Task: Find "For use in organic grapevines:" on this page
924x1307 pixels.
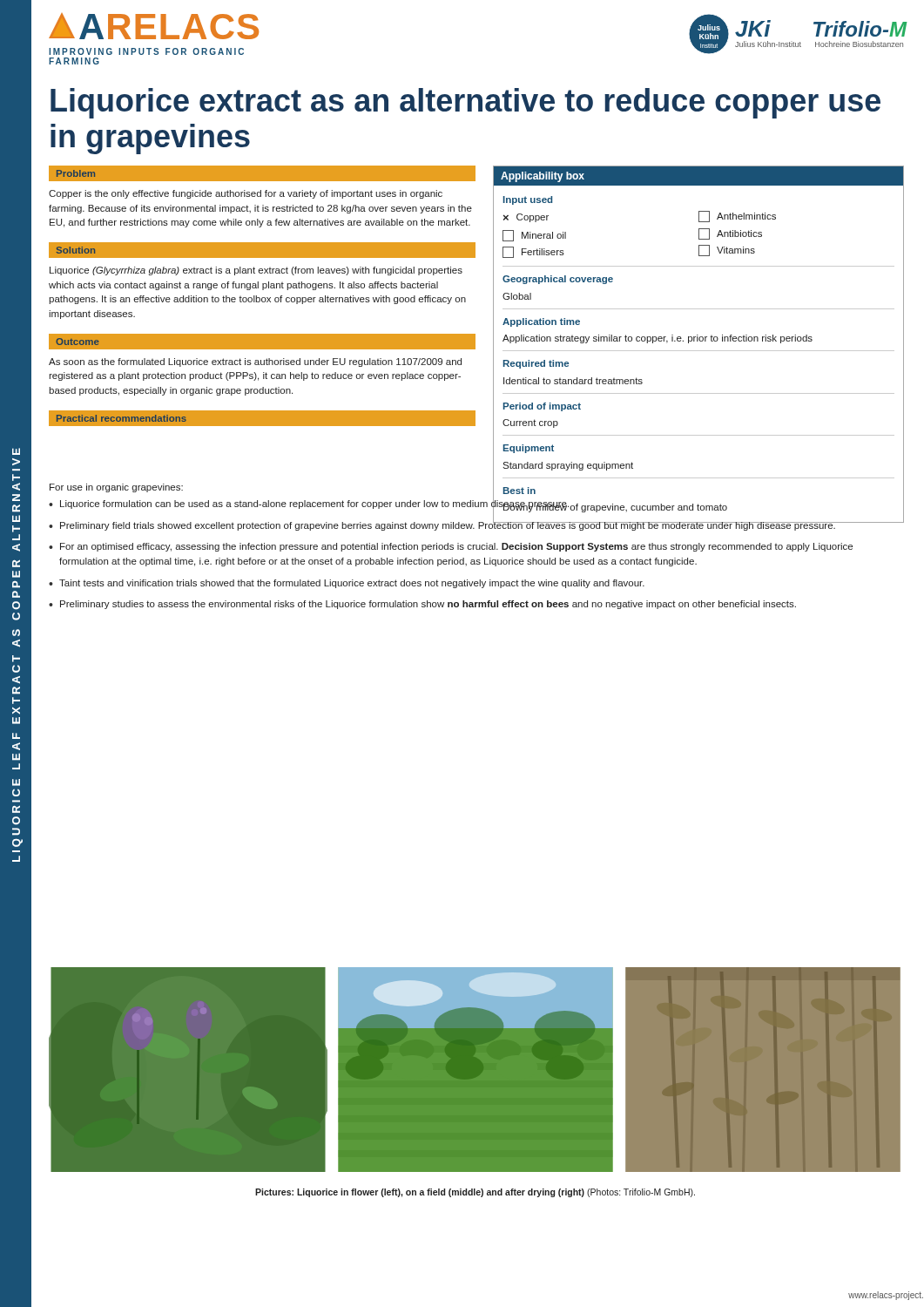Action: pos(116,487)
